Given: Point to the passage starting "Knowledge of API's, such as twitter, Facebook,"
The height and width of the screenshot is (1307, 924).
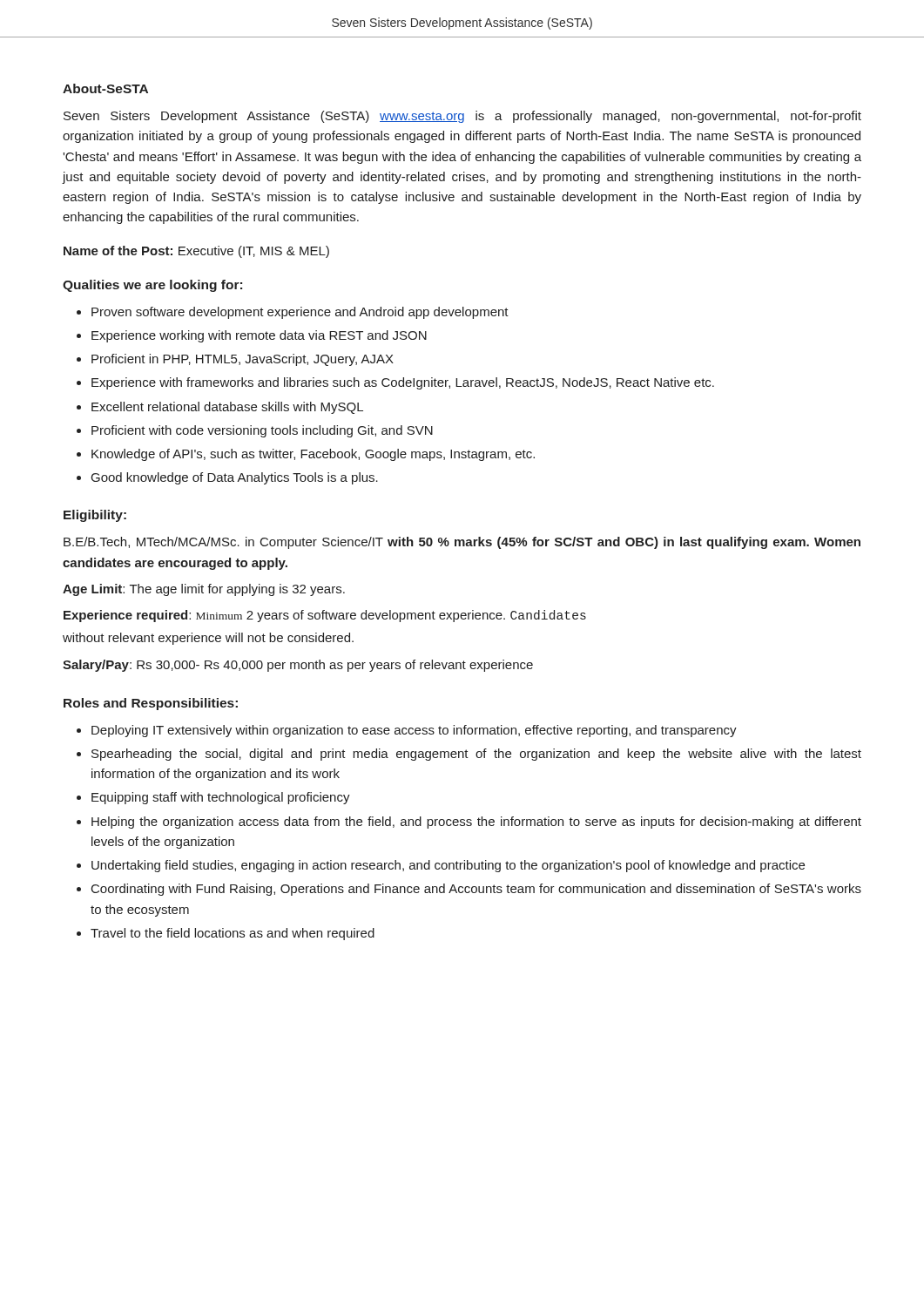Looking at the screenshot, I should point(313,454).
